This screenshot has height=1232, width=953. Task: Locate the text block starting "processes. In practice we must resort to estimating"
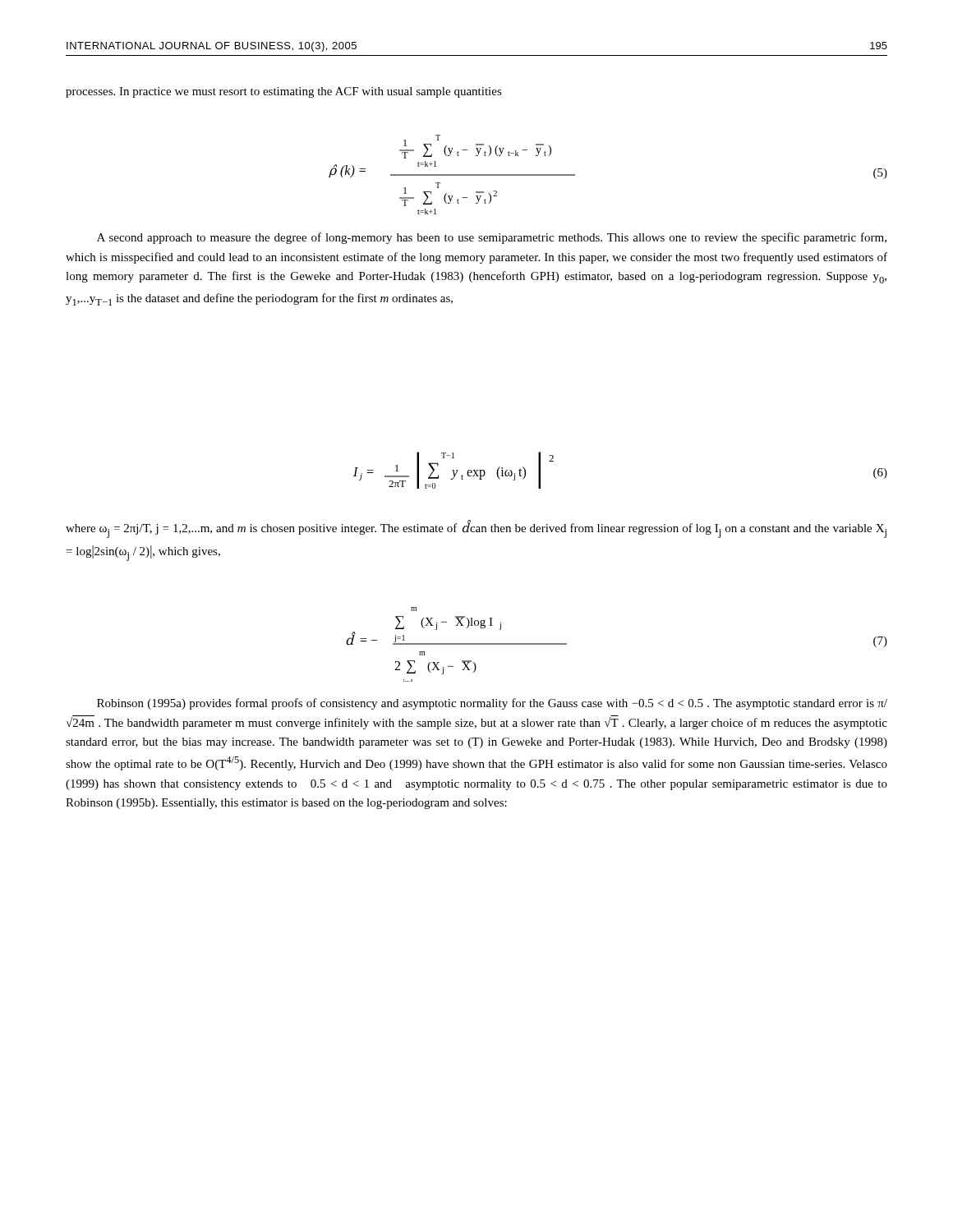pos(284,91)
